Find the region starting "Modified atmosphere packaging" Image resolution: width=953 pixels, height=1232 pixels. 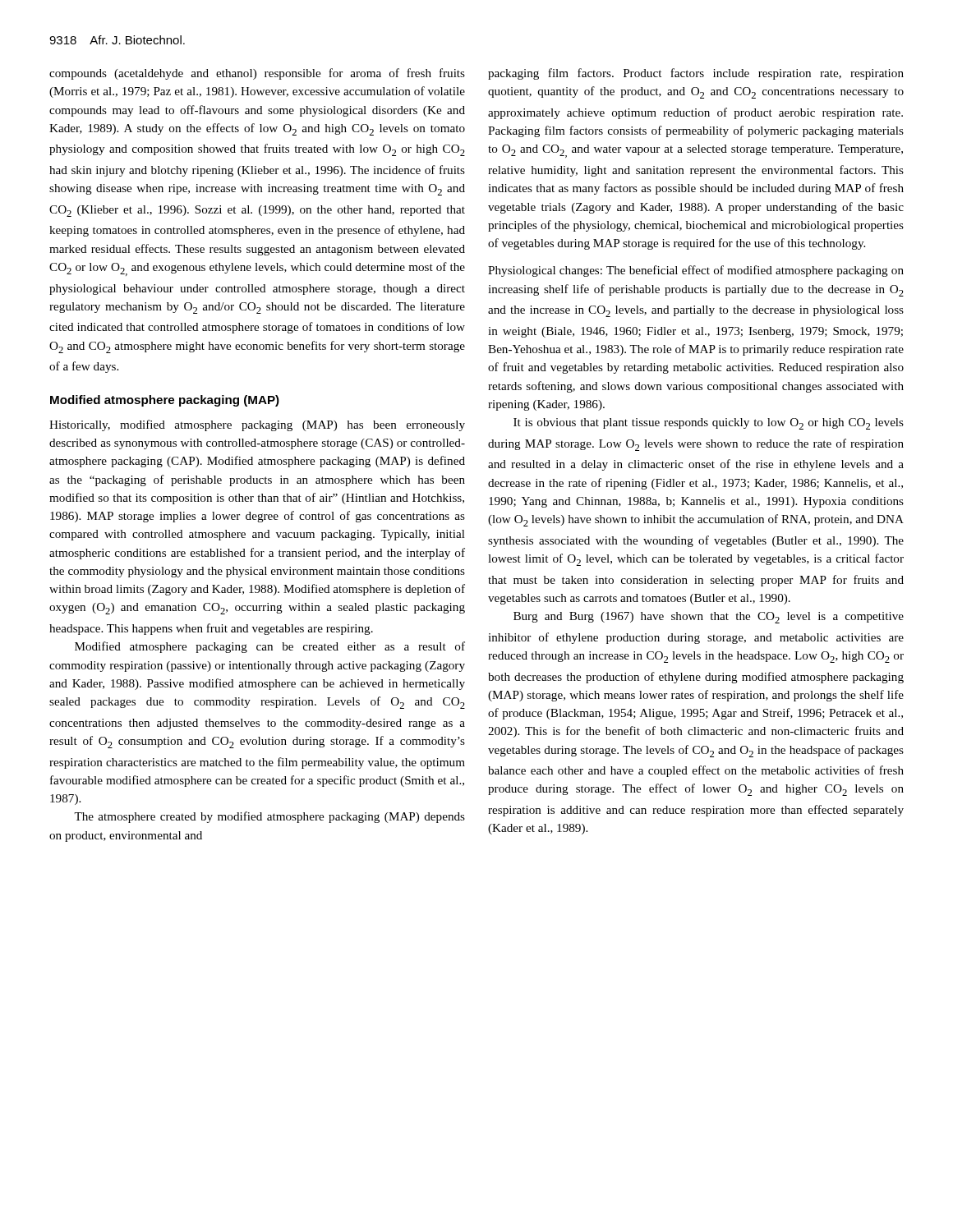click(164, 399)
